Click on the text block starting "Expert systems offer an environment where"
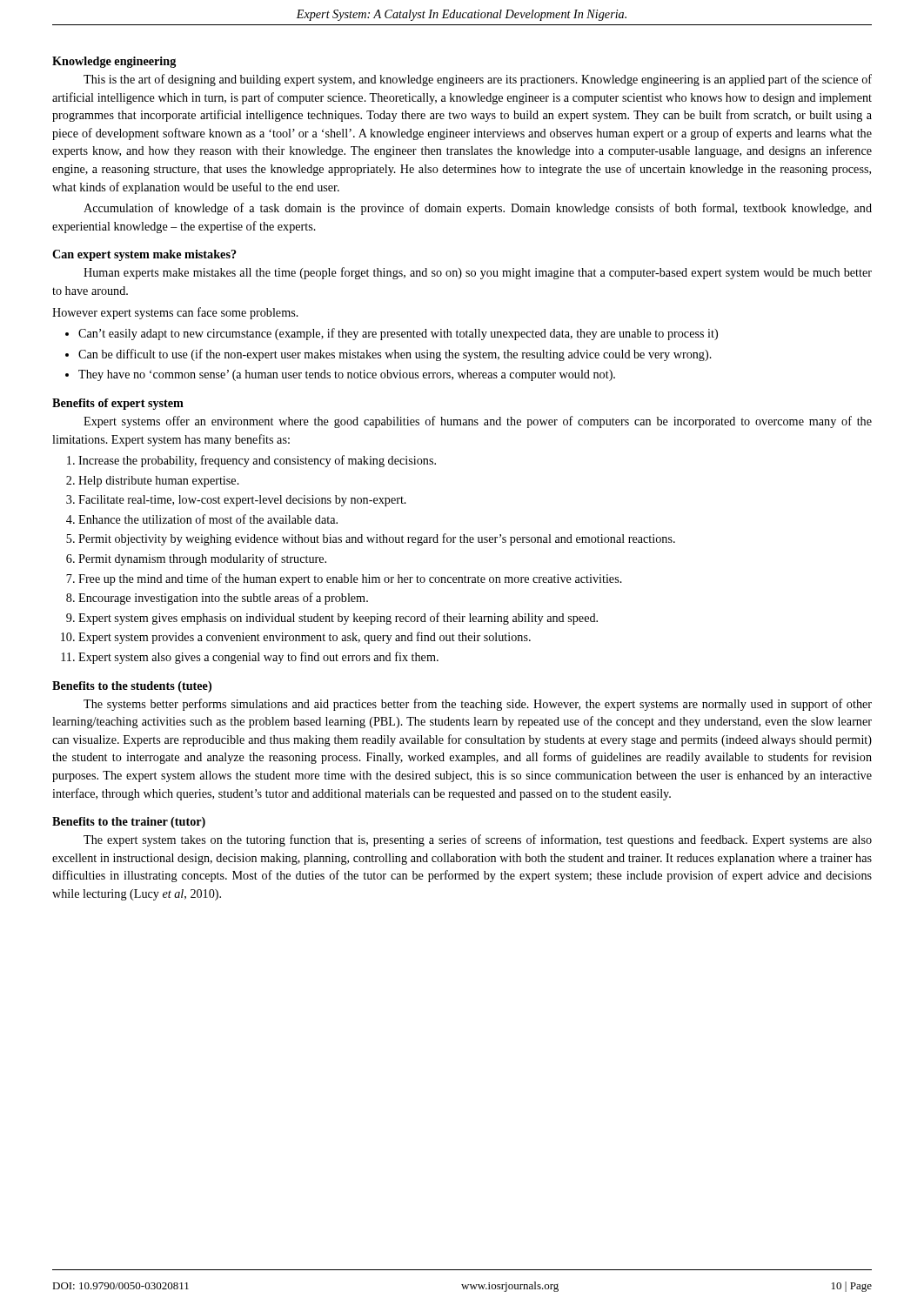This screenshot has height=1305, width=924. point(462,430)
